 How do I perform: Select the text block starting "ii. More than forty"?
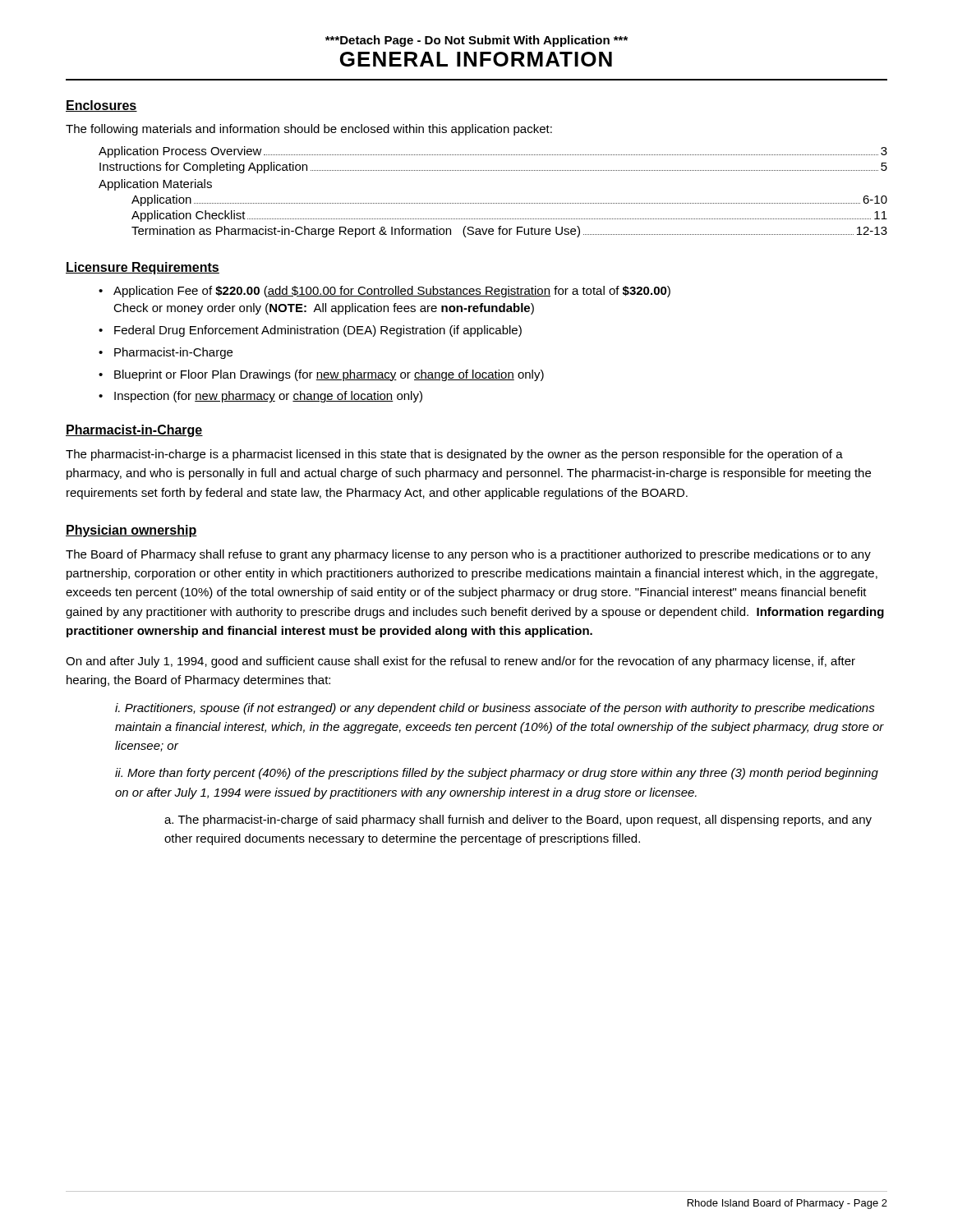pos(497,782)
